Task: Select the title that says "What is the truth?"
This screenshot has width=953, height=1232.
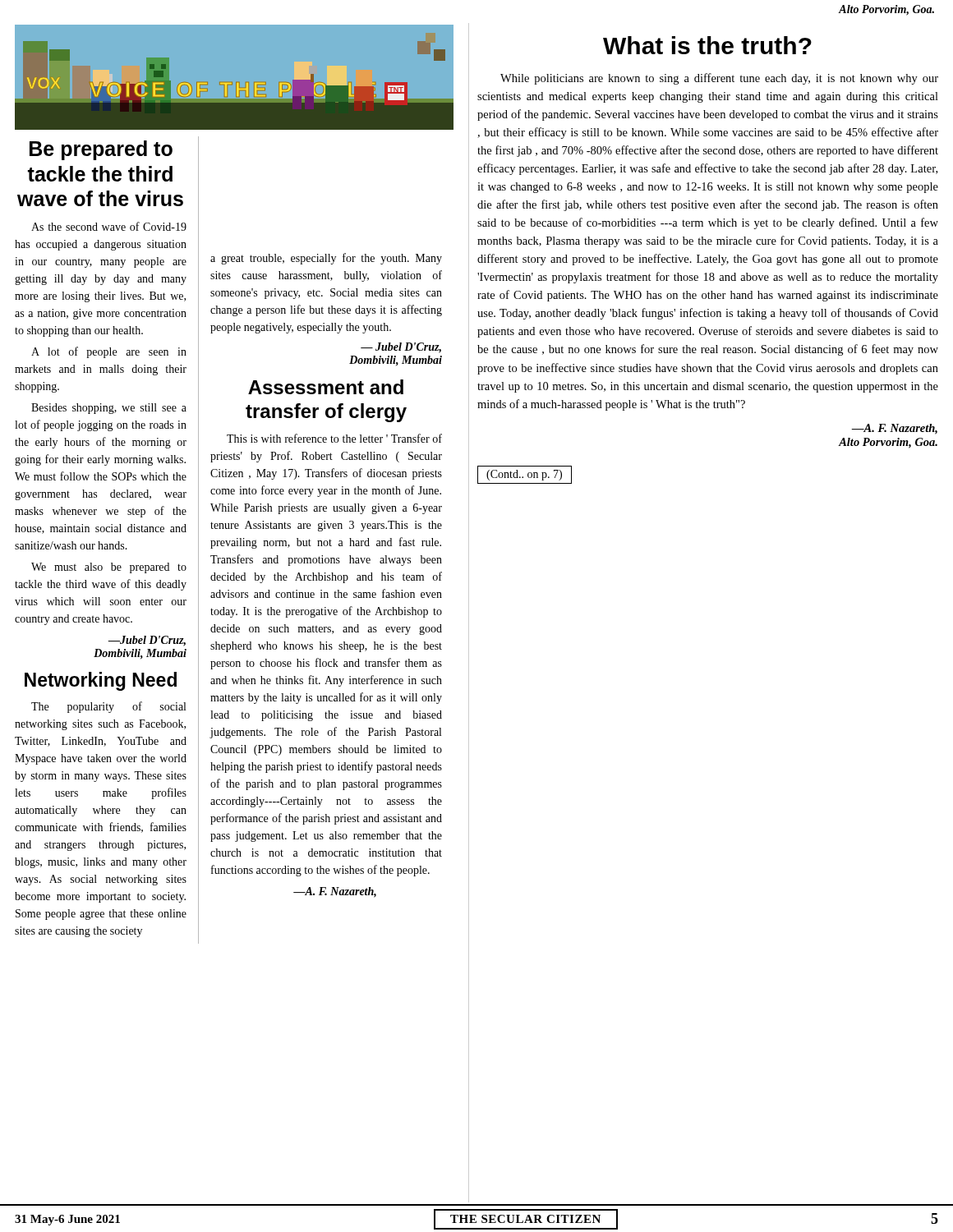Action: point(708,46)
